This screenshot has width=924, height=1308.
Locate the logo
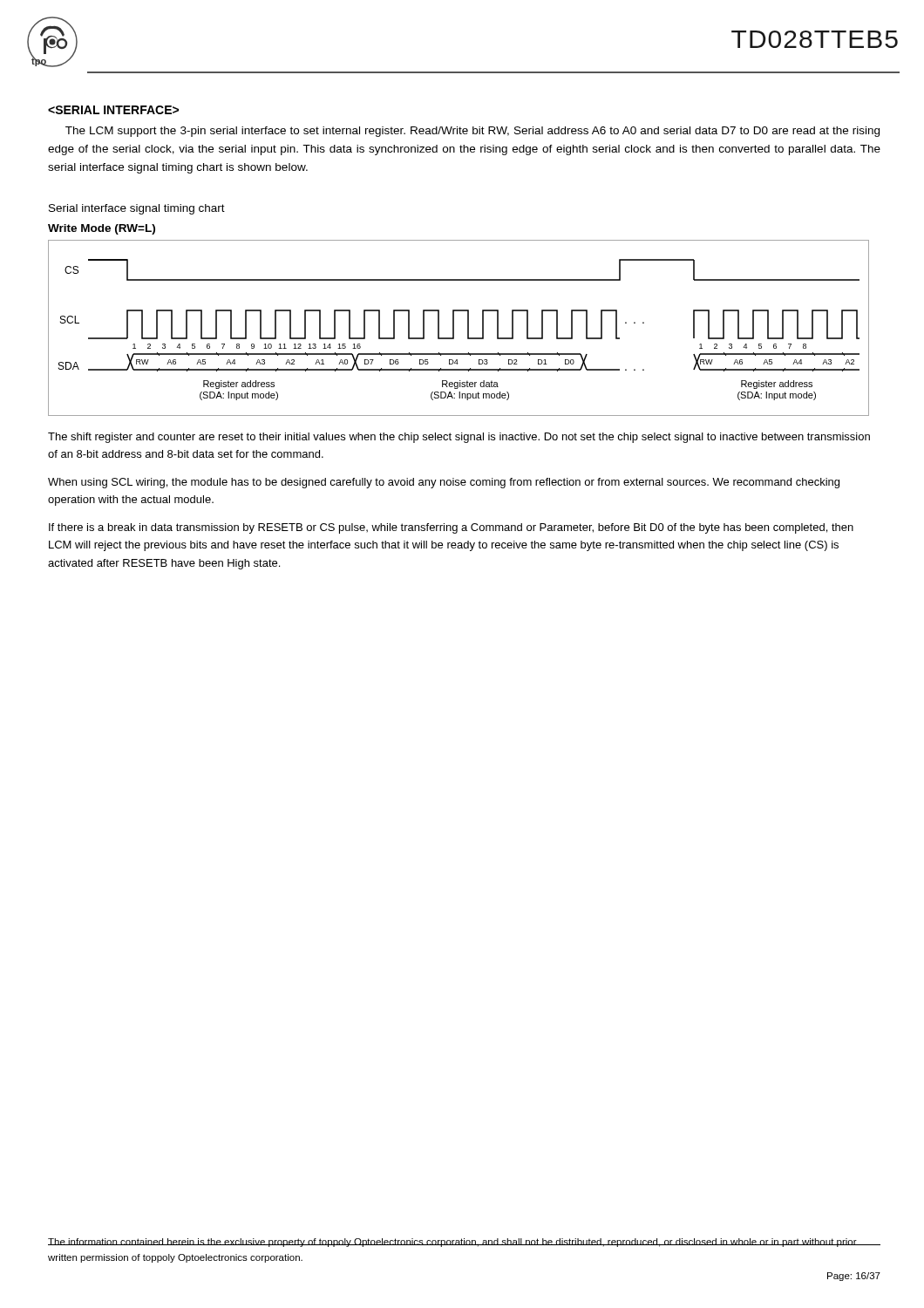[x=55, y=42]
